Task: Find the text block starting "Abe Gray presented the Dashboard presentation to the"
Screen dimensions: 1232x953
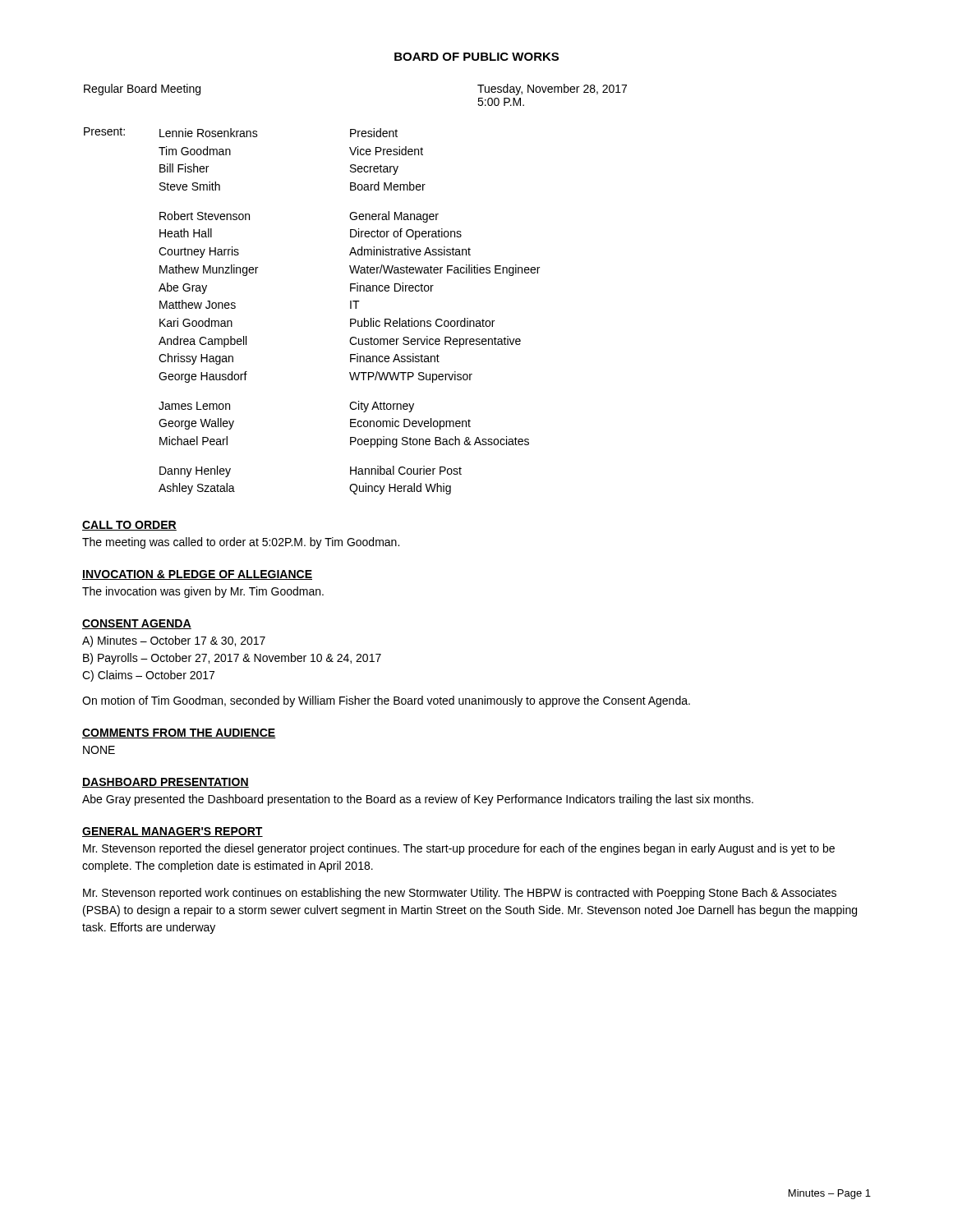Action: (x=418, y=799)
